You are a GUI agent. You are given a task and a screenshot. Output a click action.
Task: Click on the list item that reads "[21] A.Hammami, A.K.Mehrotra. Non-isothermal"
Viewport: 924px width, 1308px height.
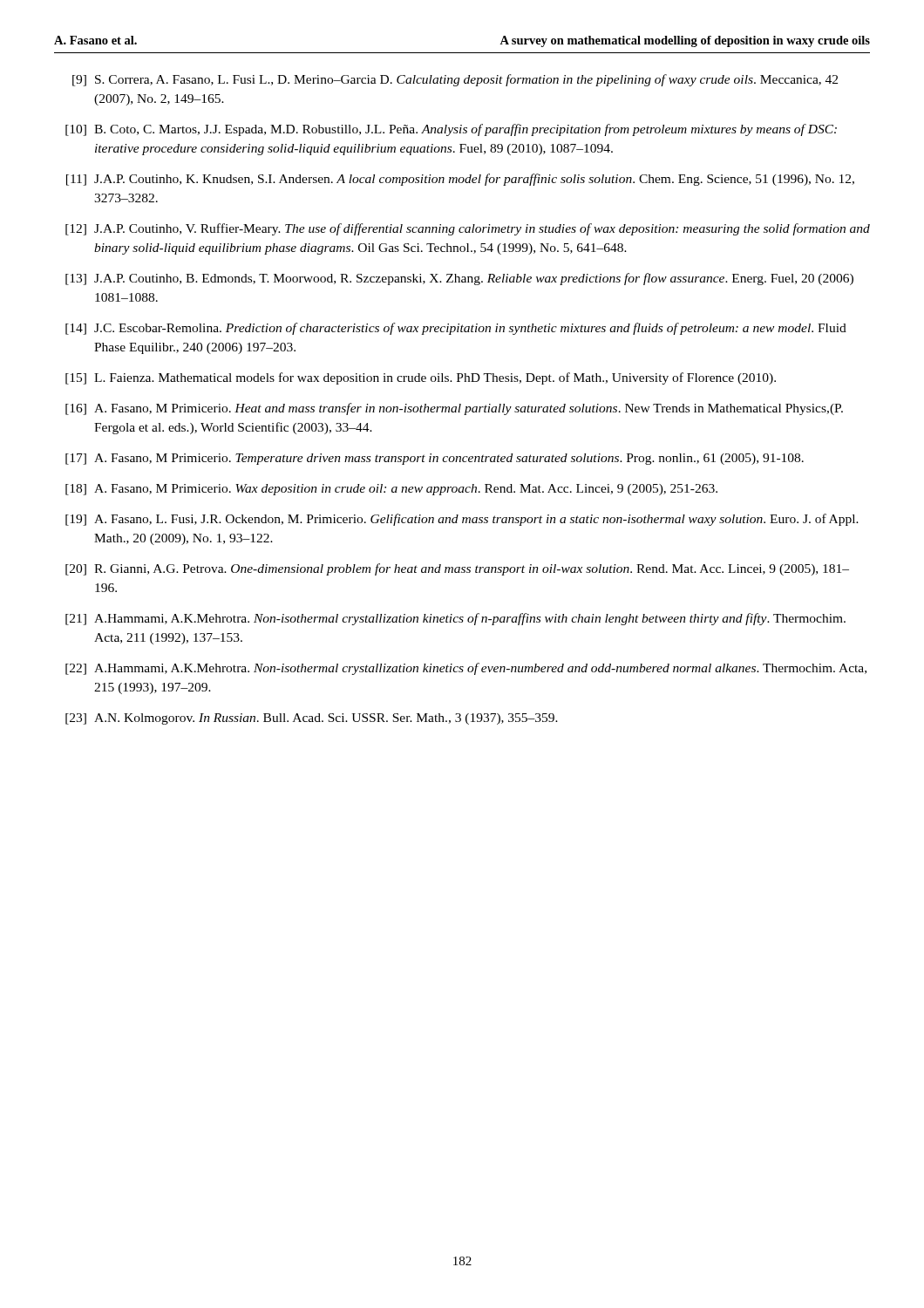(462, 628)
